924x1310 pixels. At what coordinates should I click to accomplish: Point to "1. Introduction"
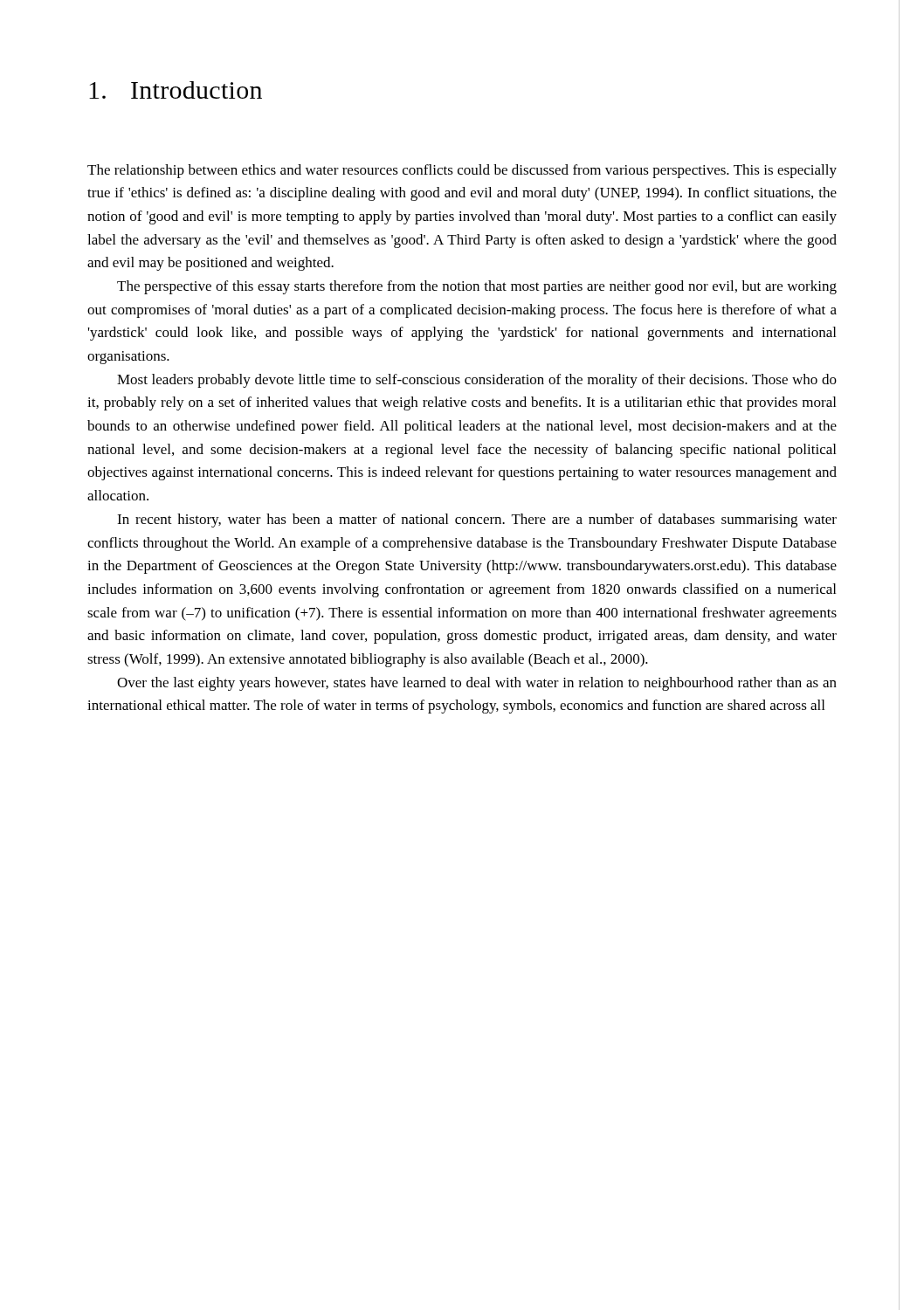pos(175,89)
